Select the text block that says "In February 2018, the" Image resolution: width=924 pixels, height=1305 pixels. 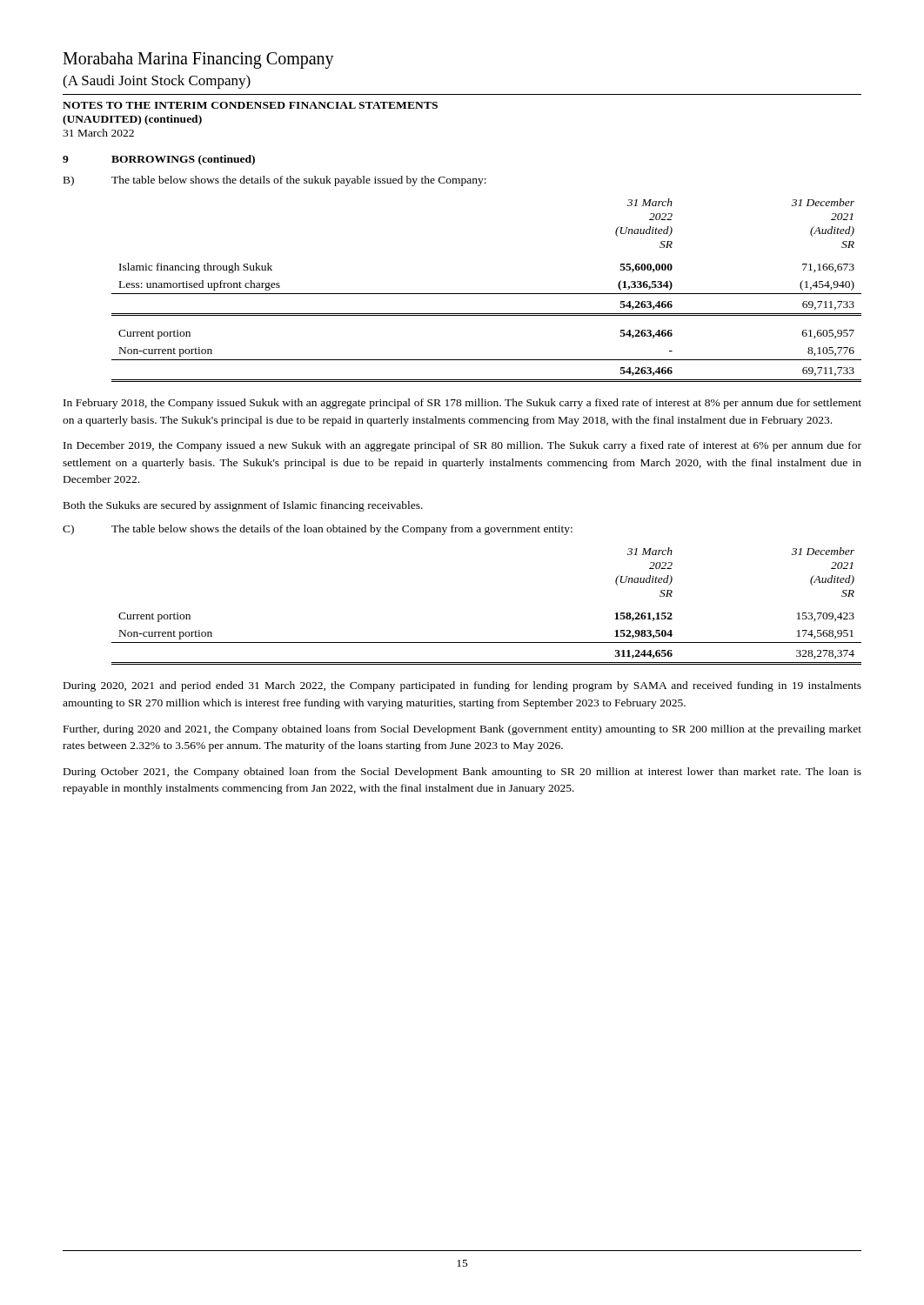[462, 411]
